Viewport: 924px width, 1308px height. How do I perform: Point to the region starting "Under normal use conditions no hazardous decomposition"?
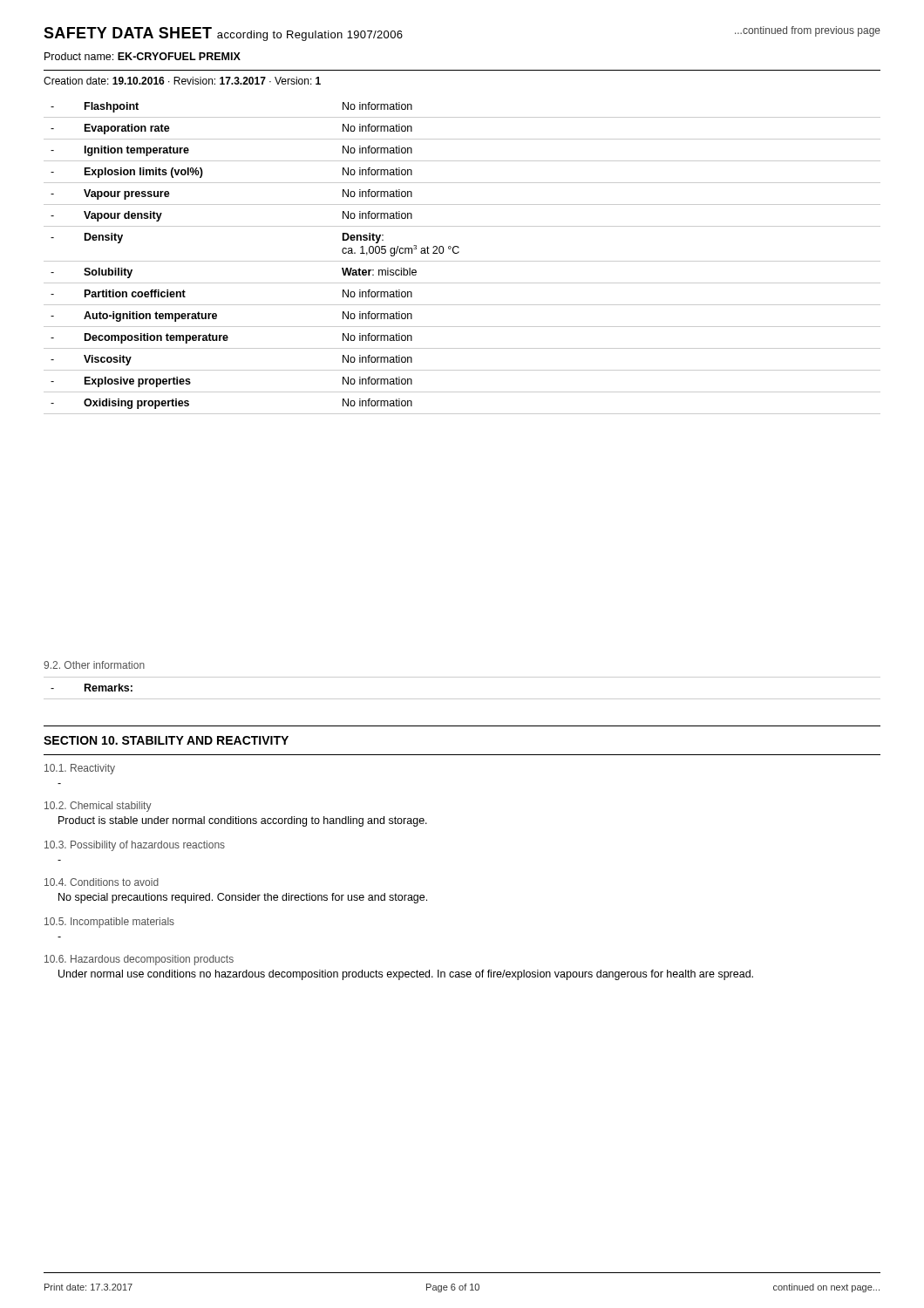406,974
